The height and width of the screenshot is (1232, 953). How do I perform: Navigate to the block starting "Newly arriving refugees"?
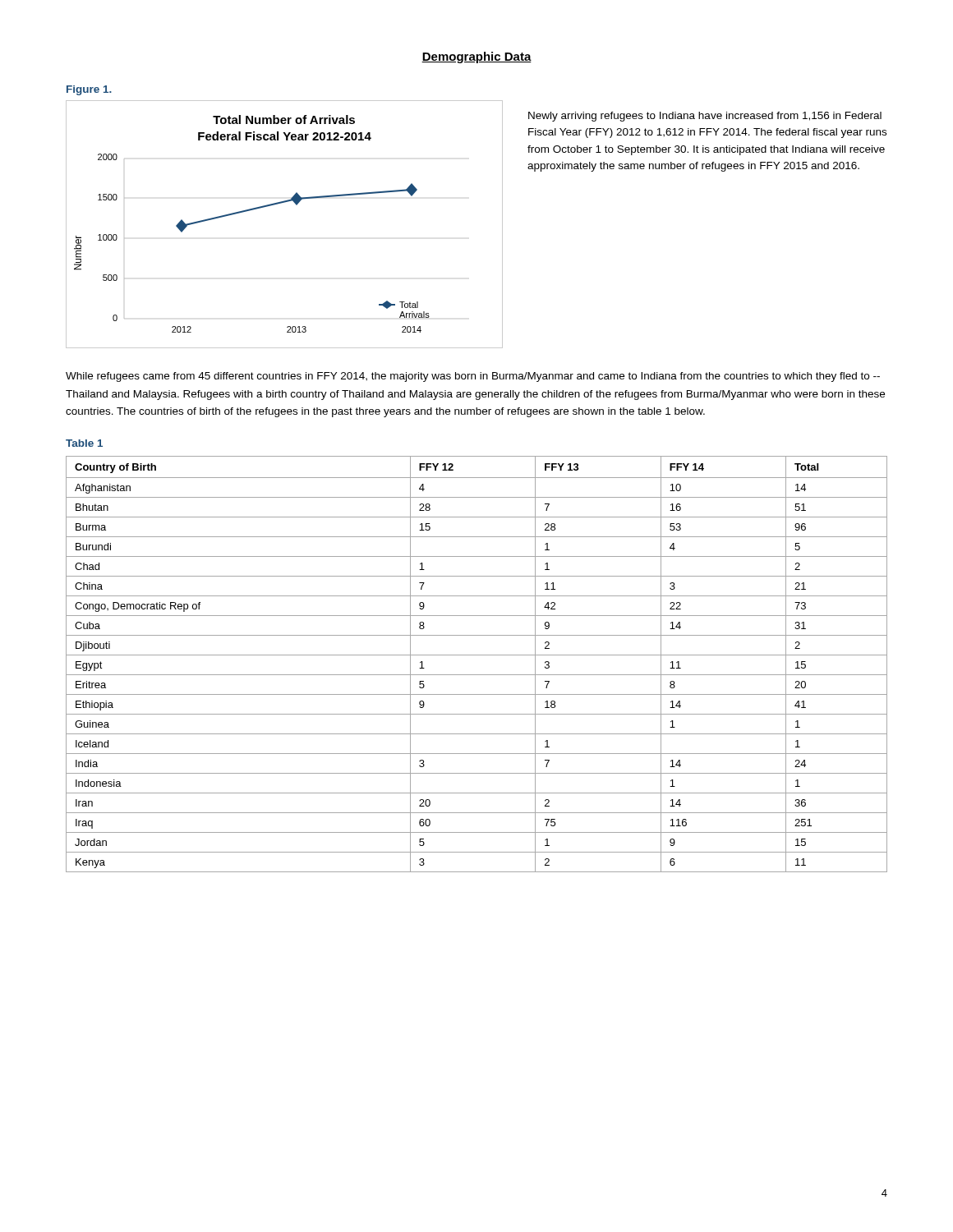click(x=707, y=140)
